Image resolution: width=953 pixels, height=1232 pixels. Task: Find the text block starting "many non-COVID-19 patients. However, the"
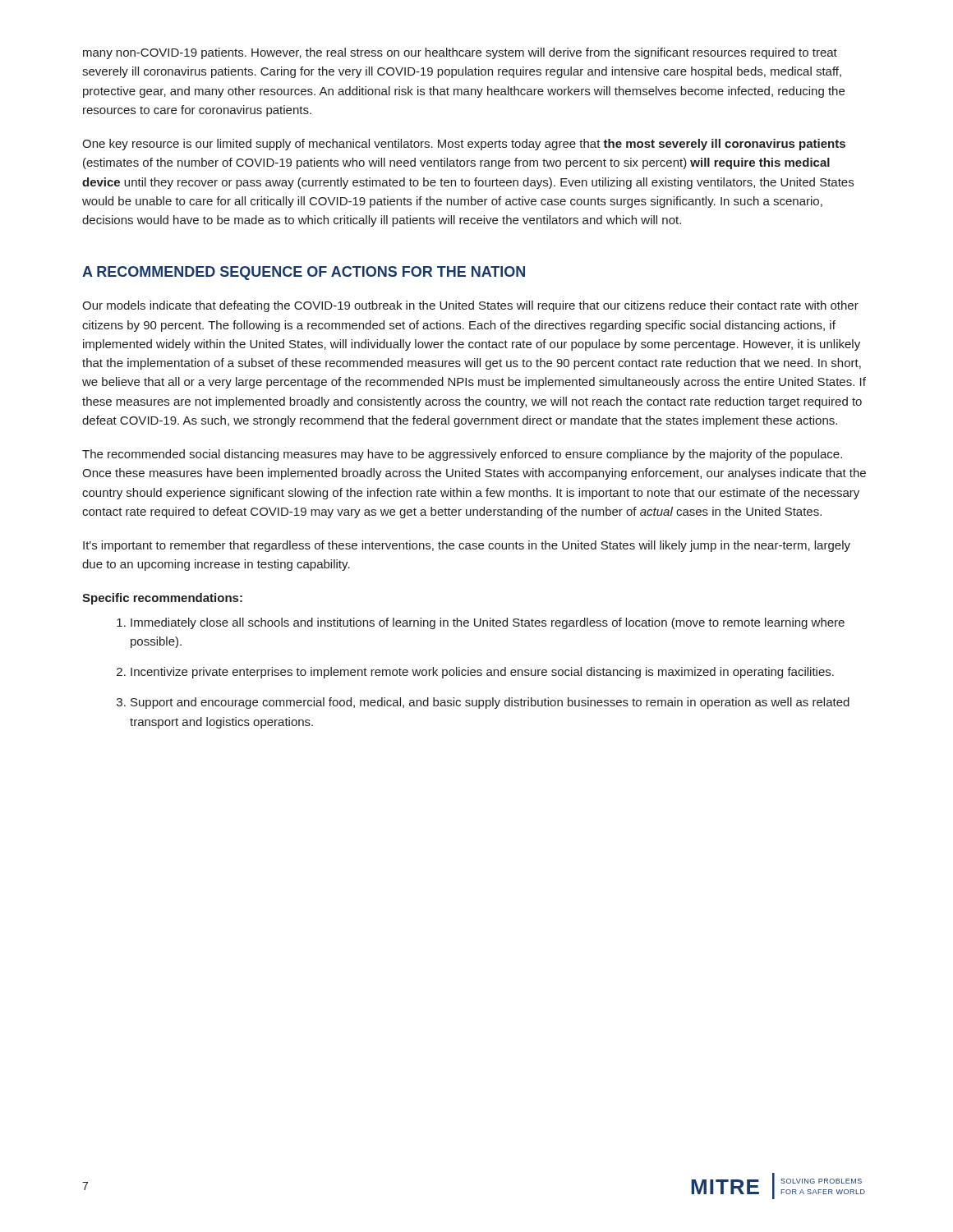pyautogui.click(x=464, y=81)
